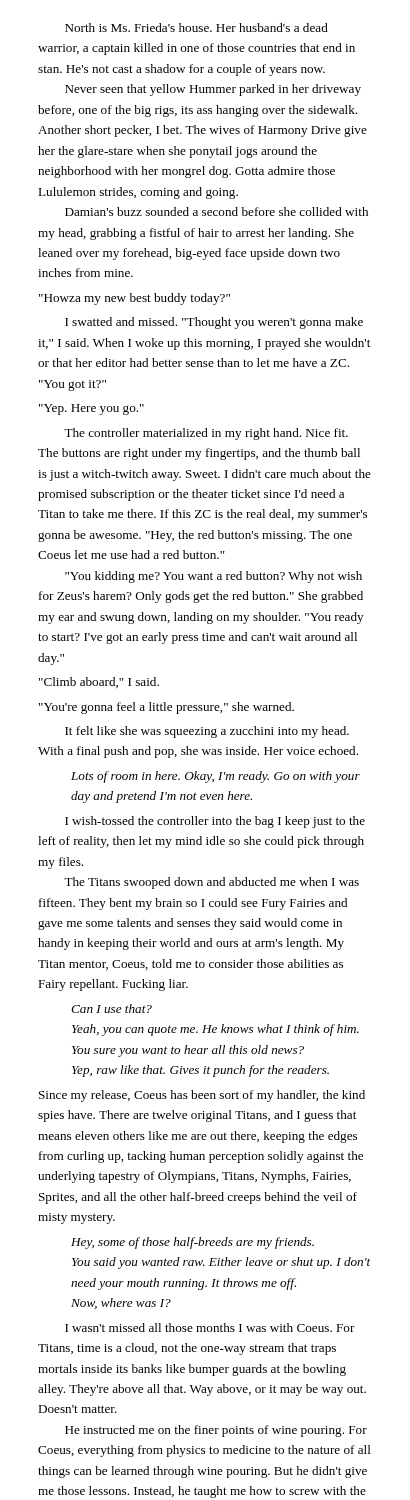Point to ""Howza my new best buddy today?""
Viewport: 410px width, 1500px height.
tap(205, 298)
